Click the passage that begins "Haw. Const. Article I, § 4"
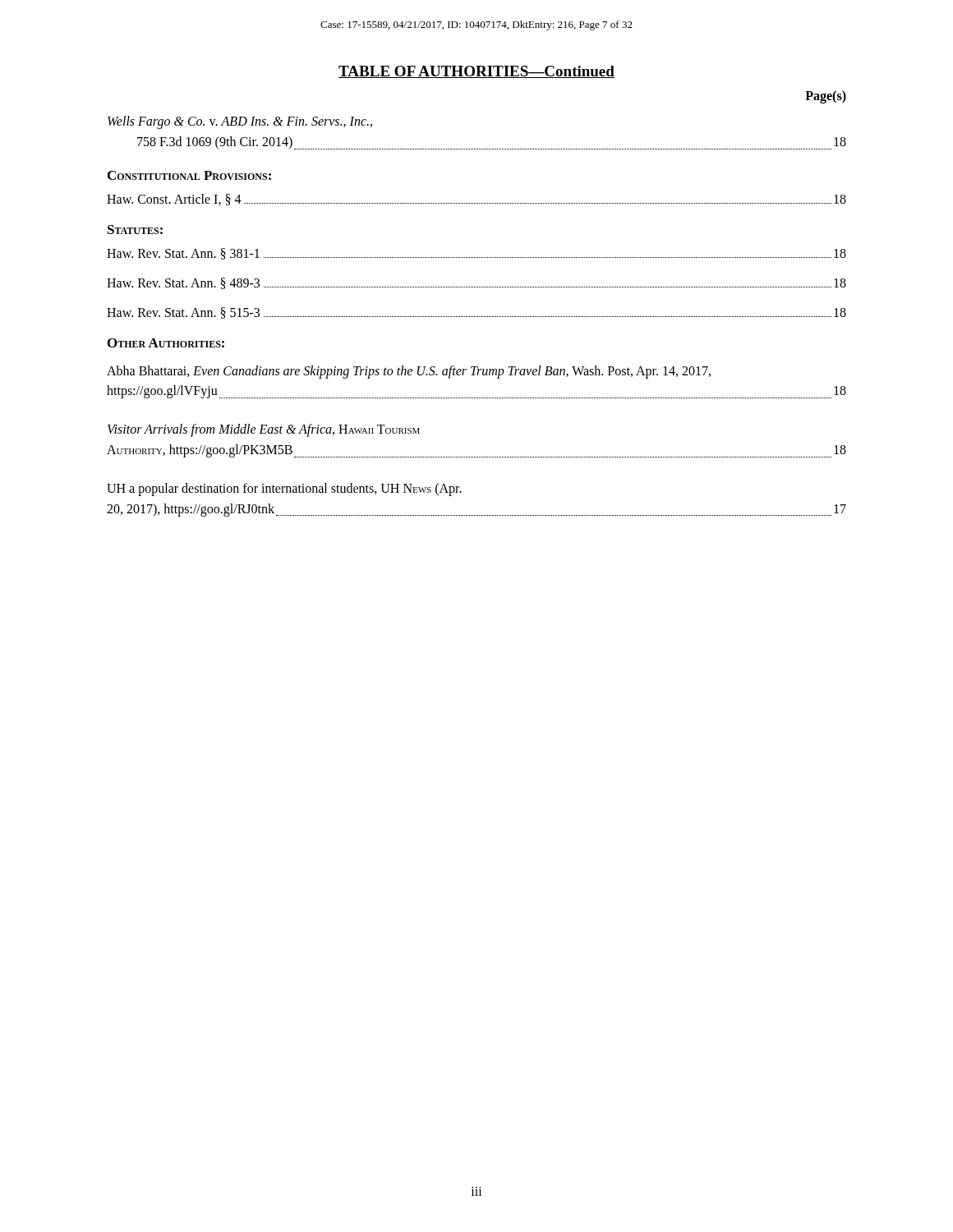This screenshot has height=1232, width=953. (476, 199)
